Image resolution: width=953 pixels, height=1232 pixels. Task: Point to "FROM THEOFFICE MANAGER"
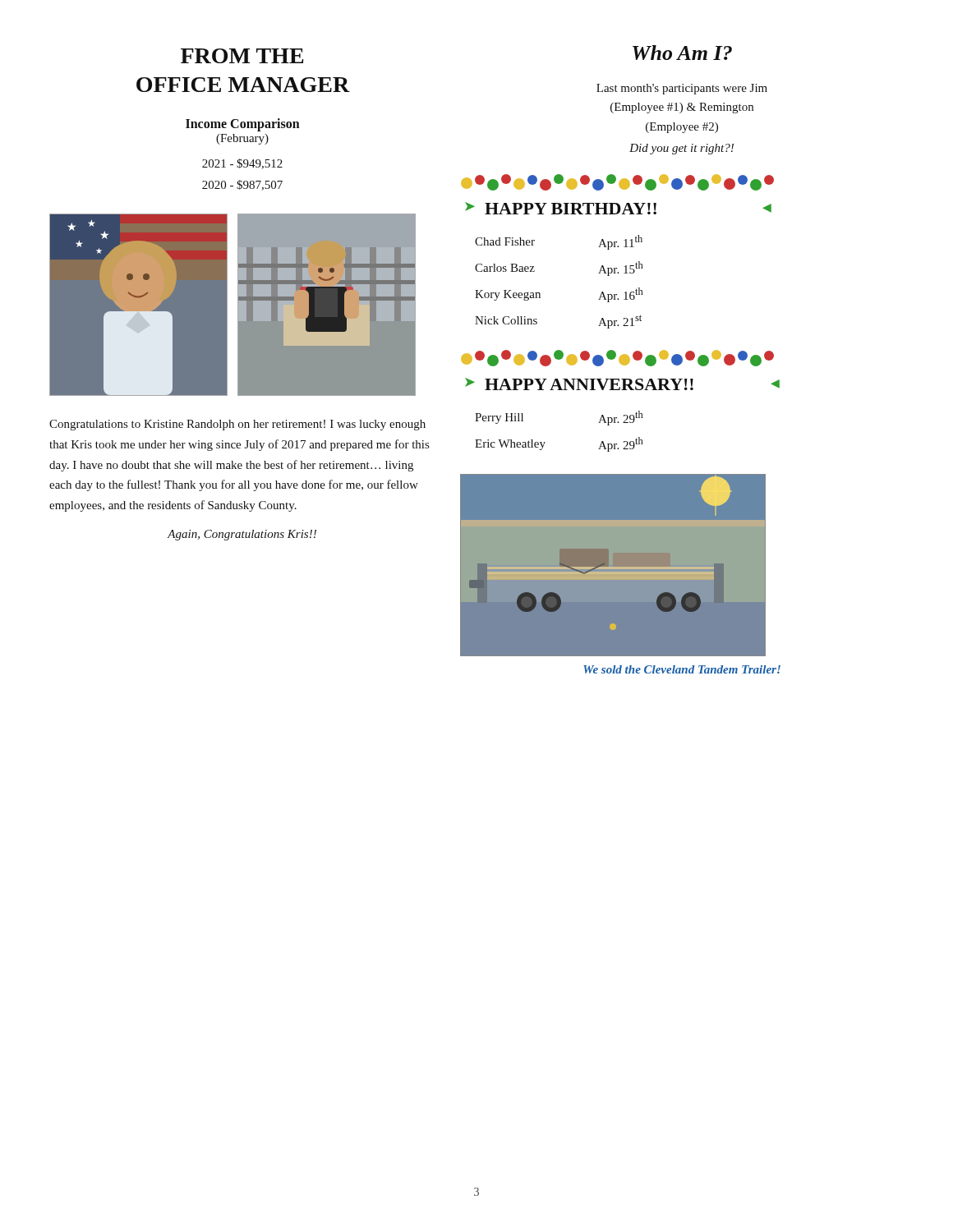(242, 70)
